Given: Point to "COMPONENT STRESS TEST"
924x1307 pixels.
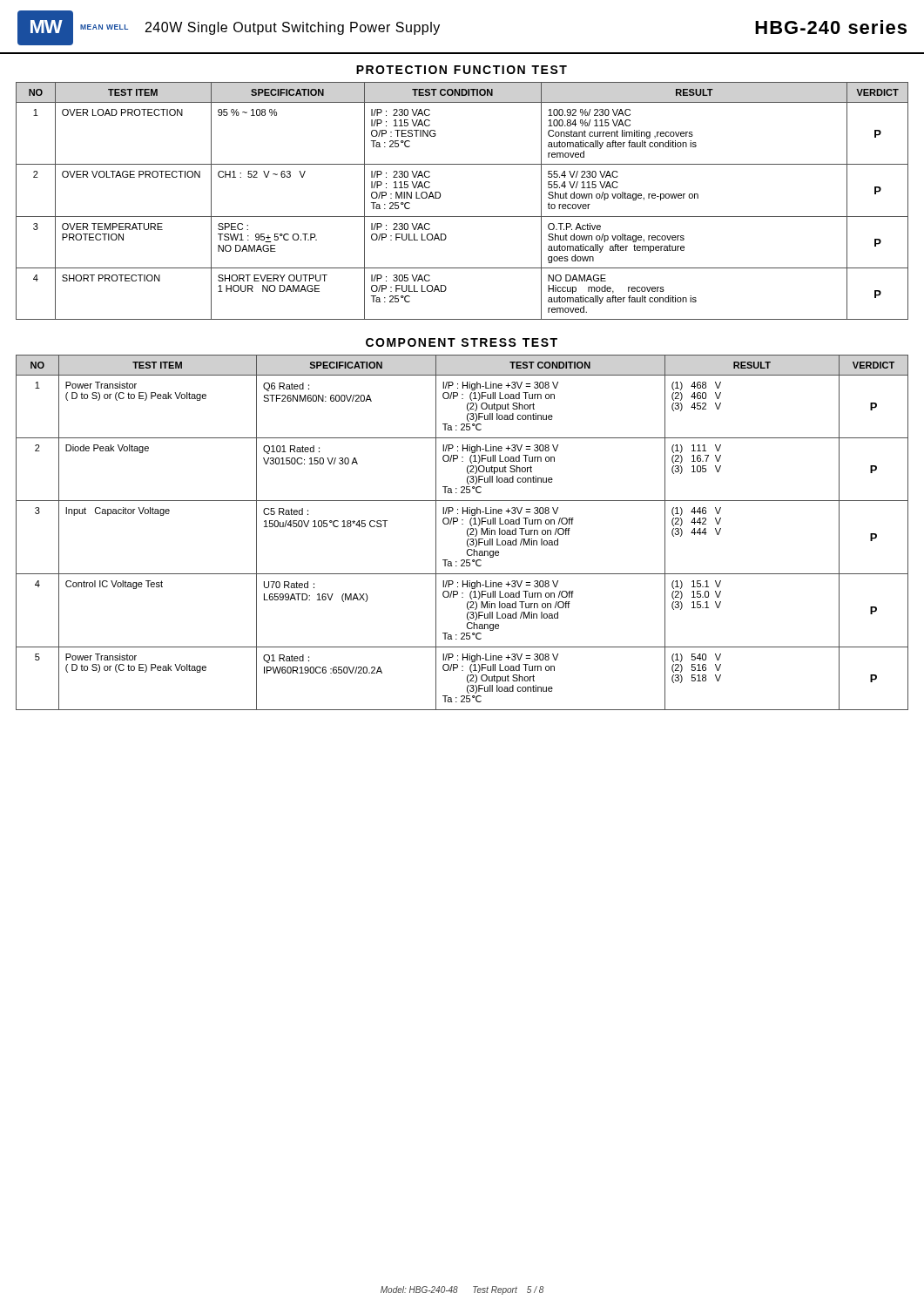Looking at the screenshot, I should coord(462,342).
